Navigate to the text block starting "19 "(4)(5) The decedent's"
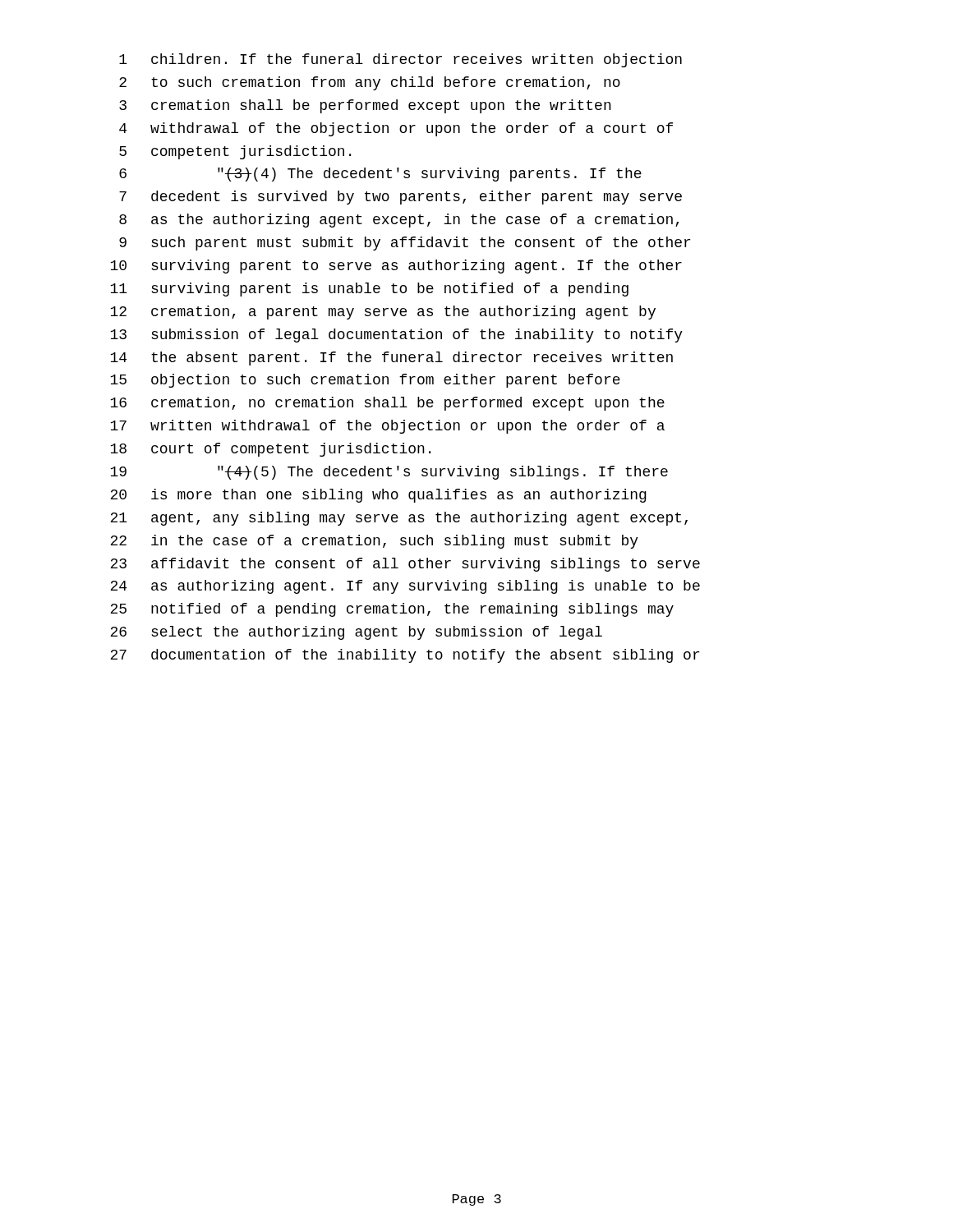This screenshot has width=953, height=1232. (x=485, y=565)
